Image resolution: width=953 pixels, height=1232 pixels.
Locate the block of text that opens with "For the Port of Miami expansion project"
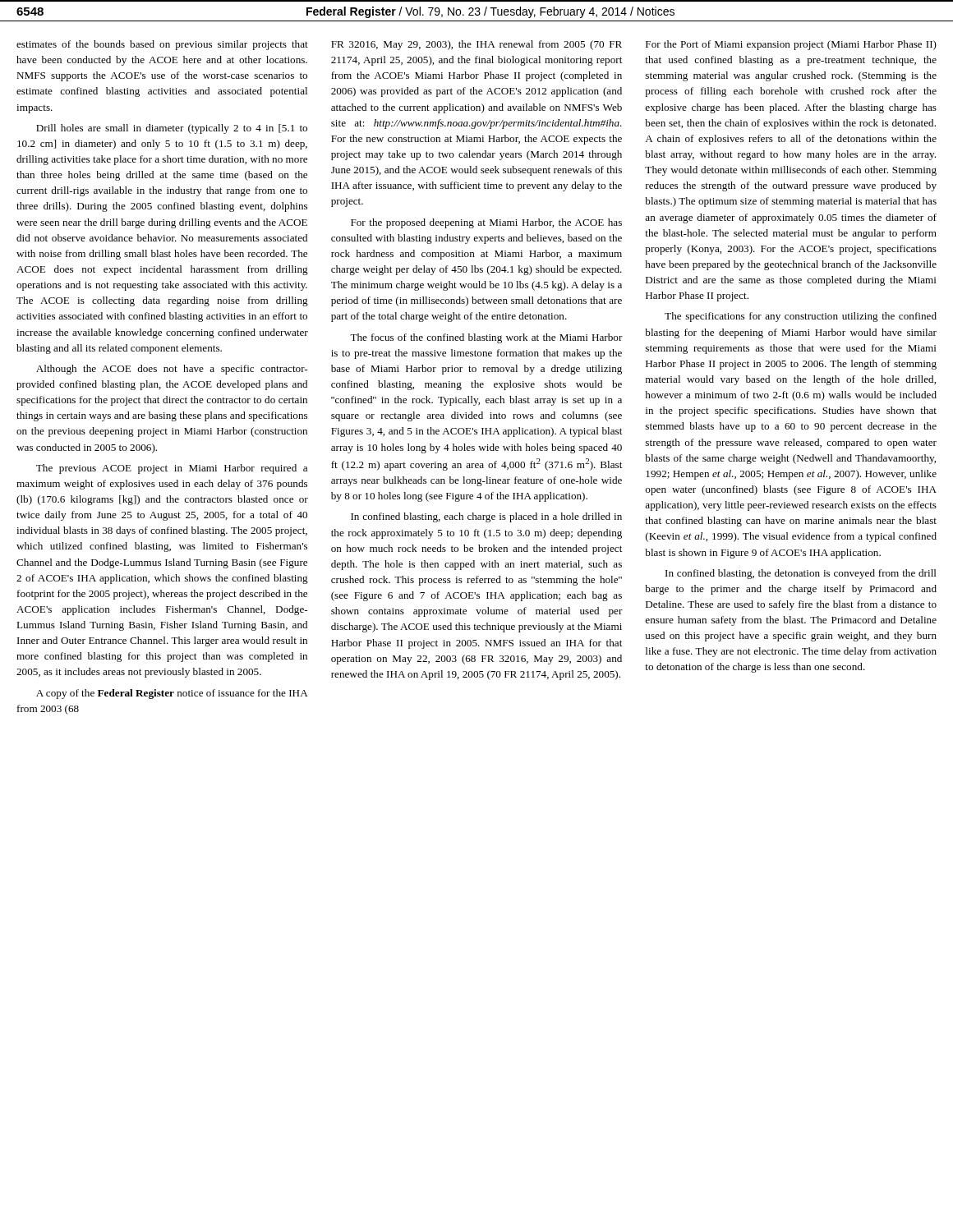pos(791,355)
